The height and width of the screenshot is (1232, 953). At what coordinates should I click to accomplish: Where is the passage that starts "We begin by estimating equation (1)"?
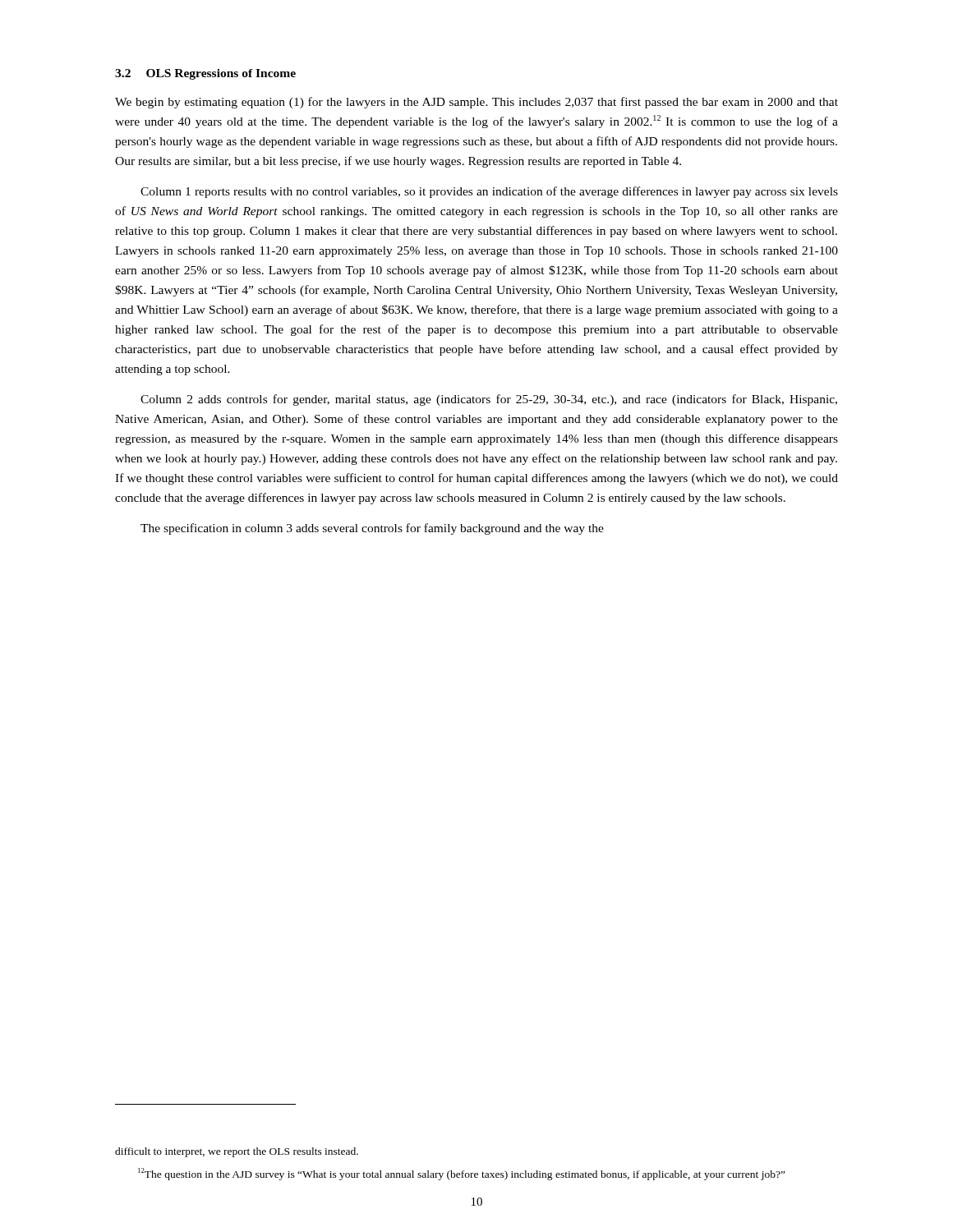click(476, 132)
